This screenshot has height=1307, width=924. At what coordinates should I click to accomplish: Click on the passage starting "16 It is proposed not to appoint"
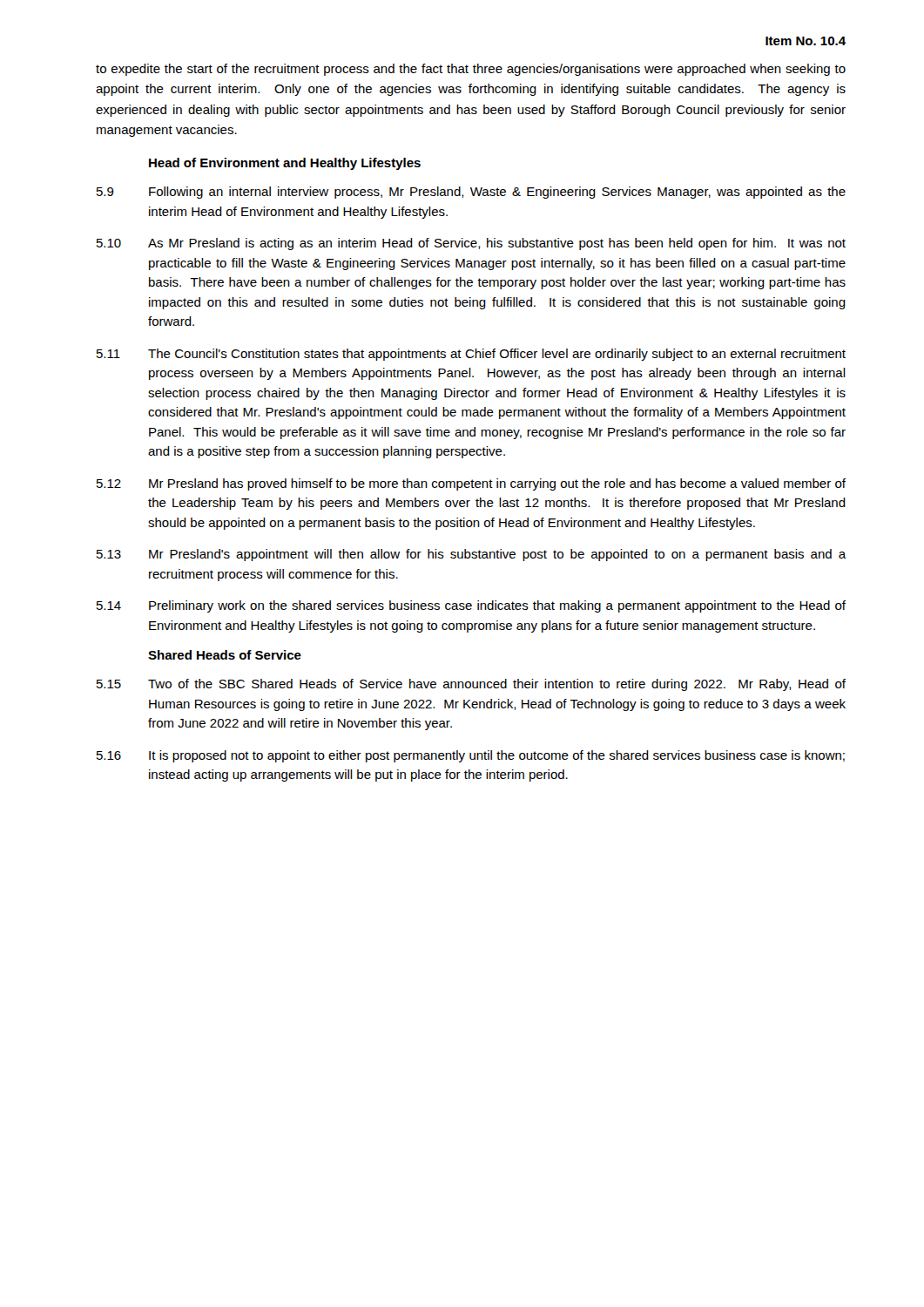[471, 765]
